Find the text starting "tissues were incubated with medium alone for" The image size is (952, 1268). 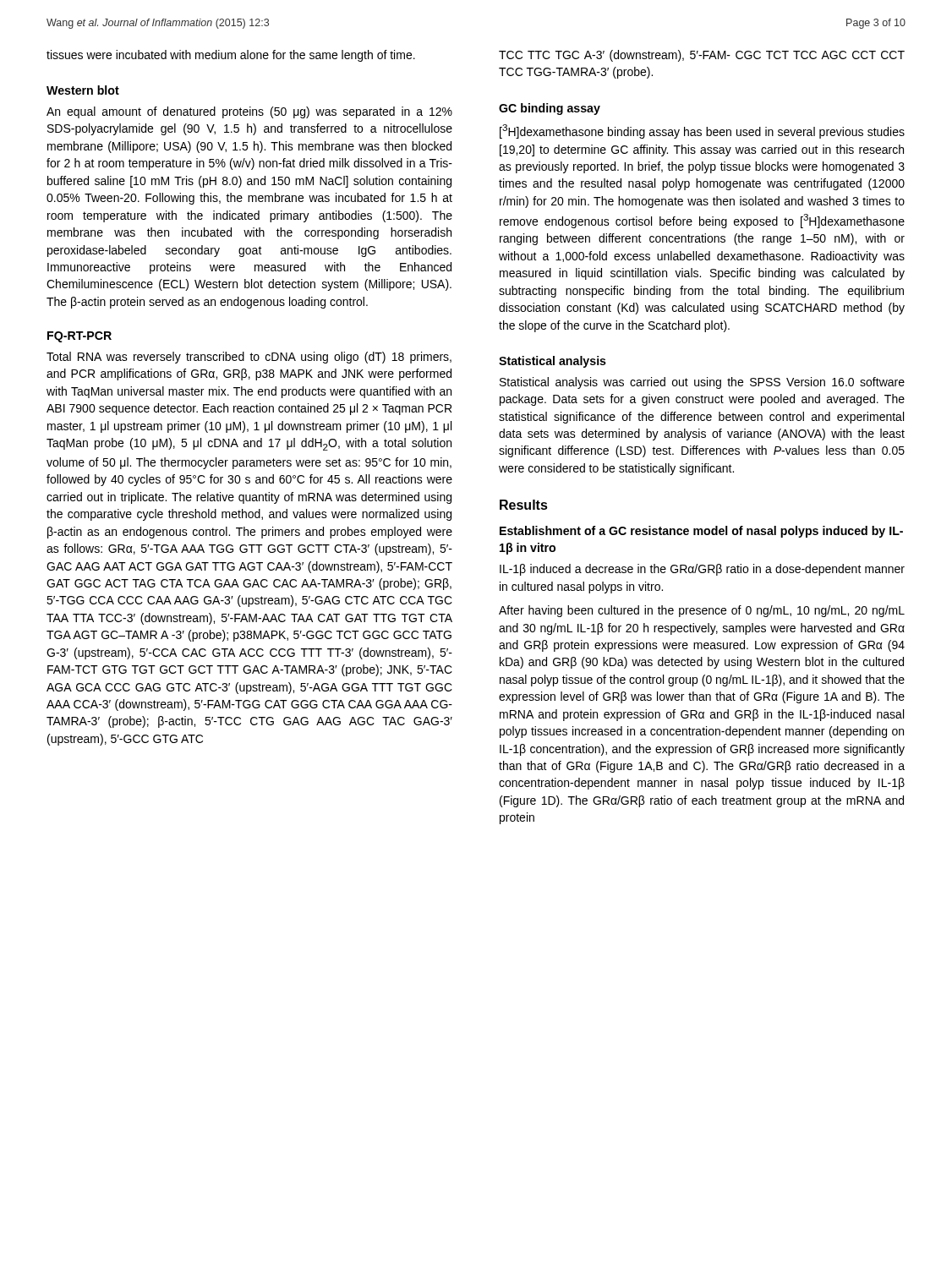click(x=231, y=55)
